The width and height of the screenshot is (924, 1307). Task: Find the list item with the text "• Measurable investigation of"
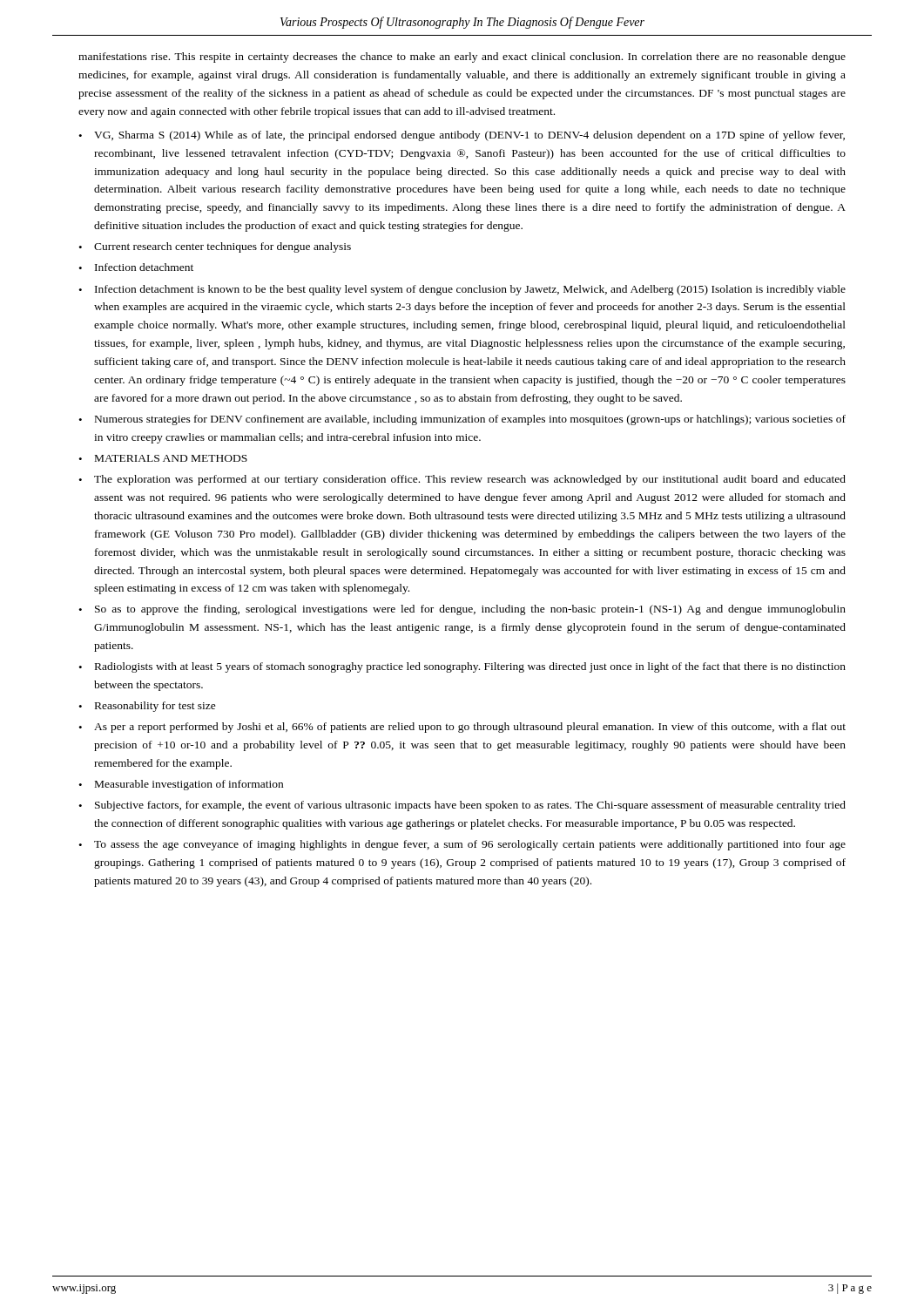point(181,785)
